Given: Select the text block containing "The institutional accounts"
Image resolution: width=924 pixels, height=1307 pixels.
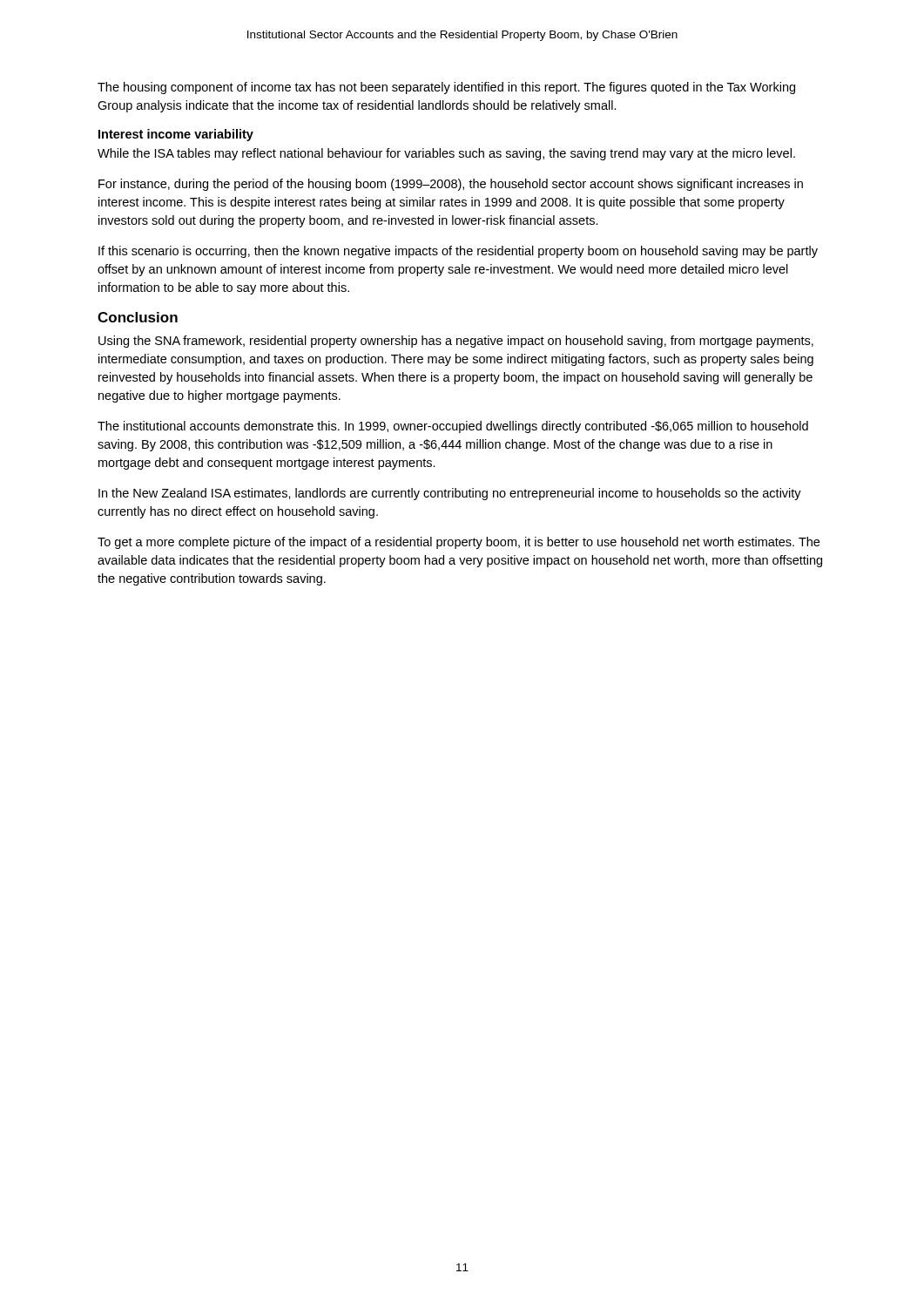Looking at the screenshot, I should tap(453, 445).
